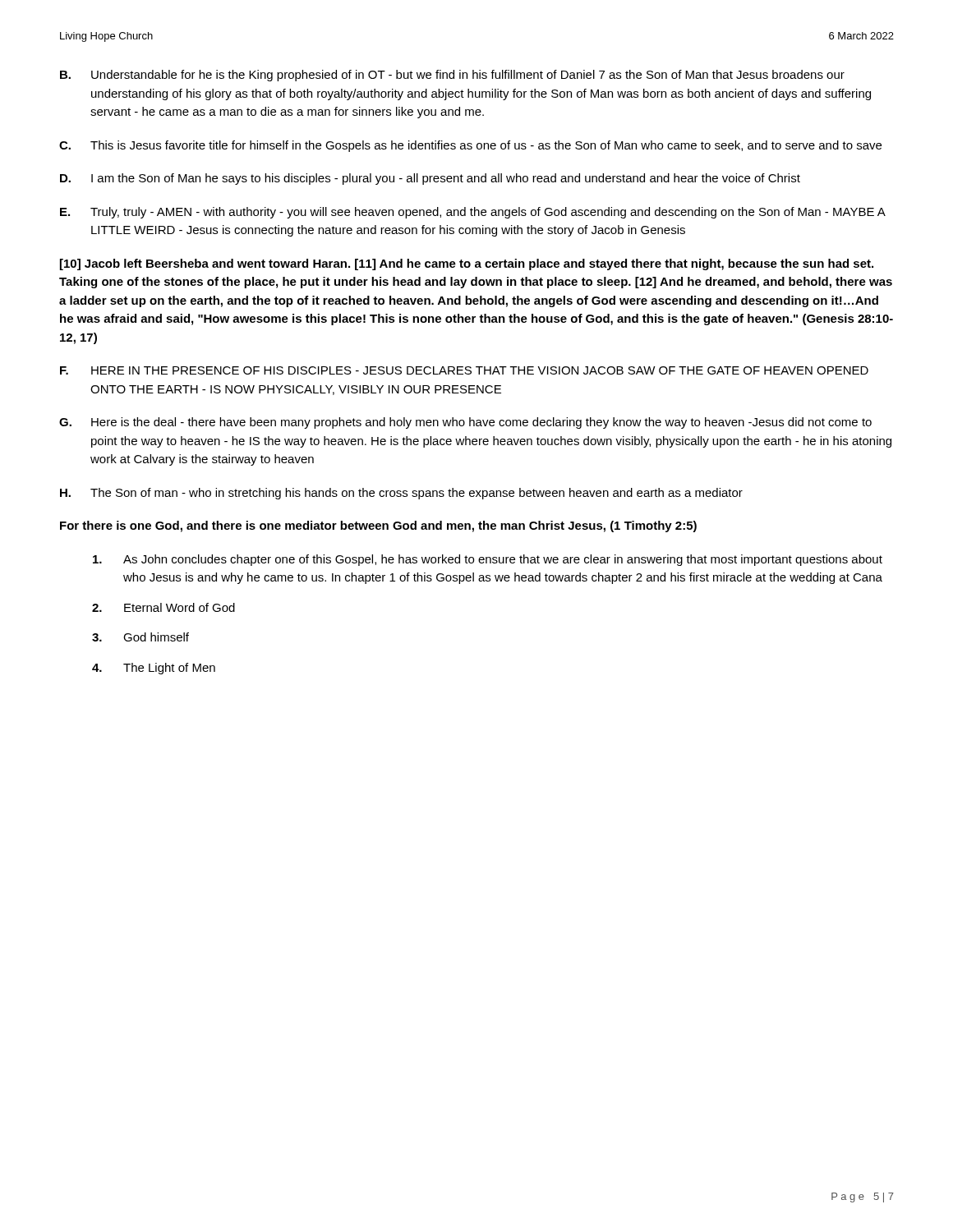Viewport: 953px width, 1232px height.
Task: Find the list item with the text "E. Truly, truly -"
Action: coord(476,221)
